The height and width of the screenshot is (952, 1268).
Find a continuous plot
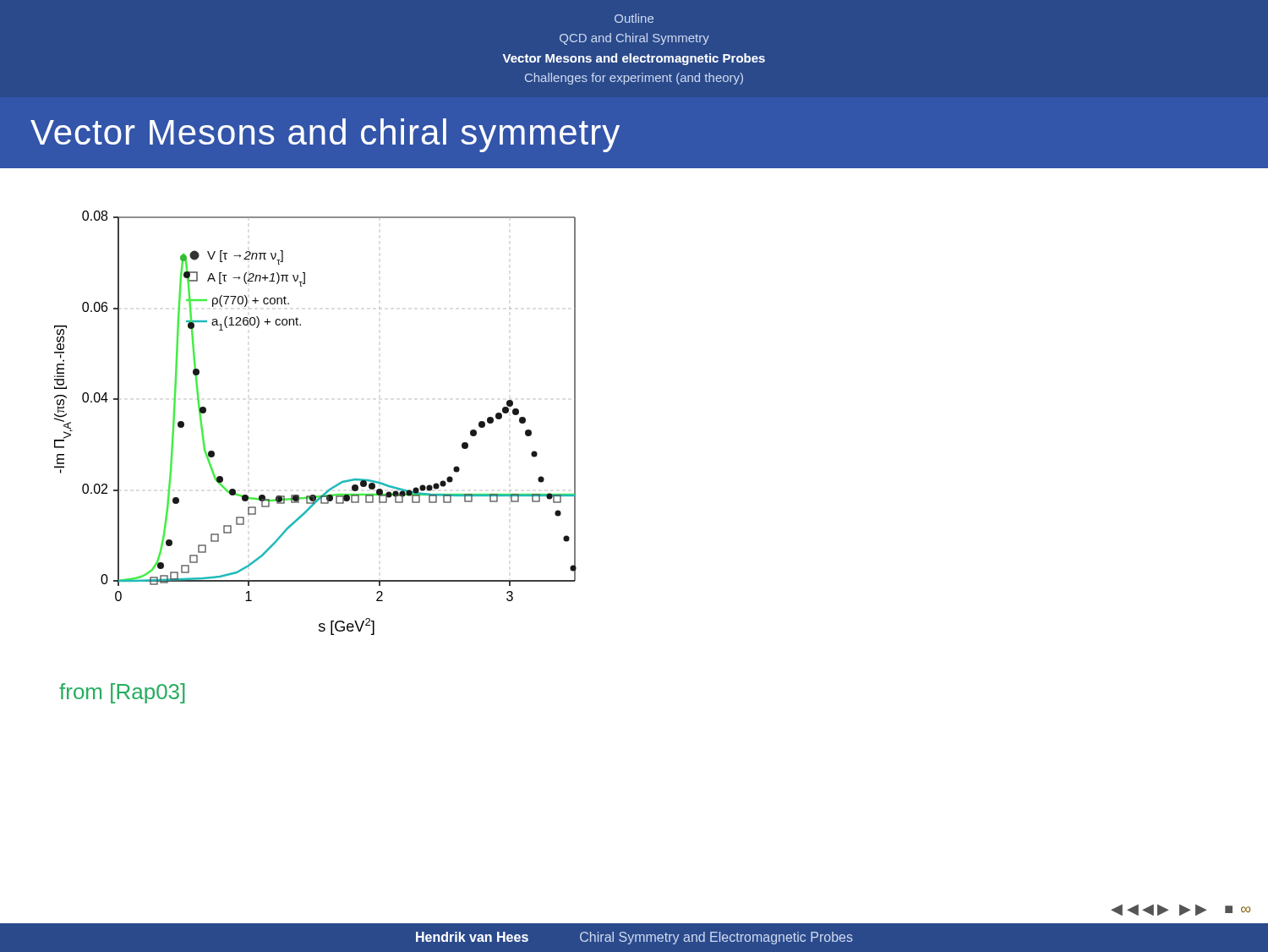click(338, 437)
